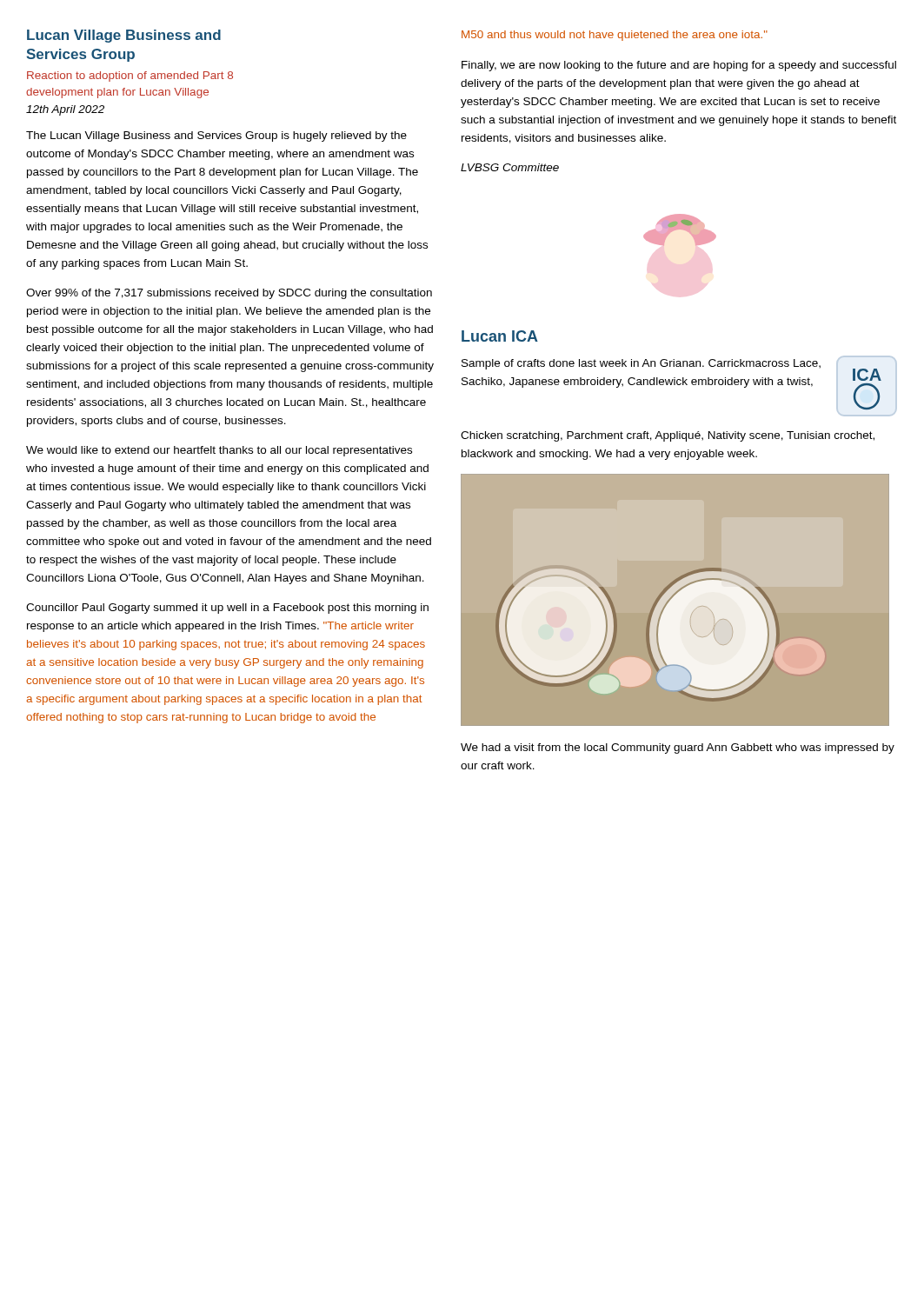
Task: Locate the block of text that opens with "We had a visit from"
Action: coord(679,757)
